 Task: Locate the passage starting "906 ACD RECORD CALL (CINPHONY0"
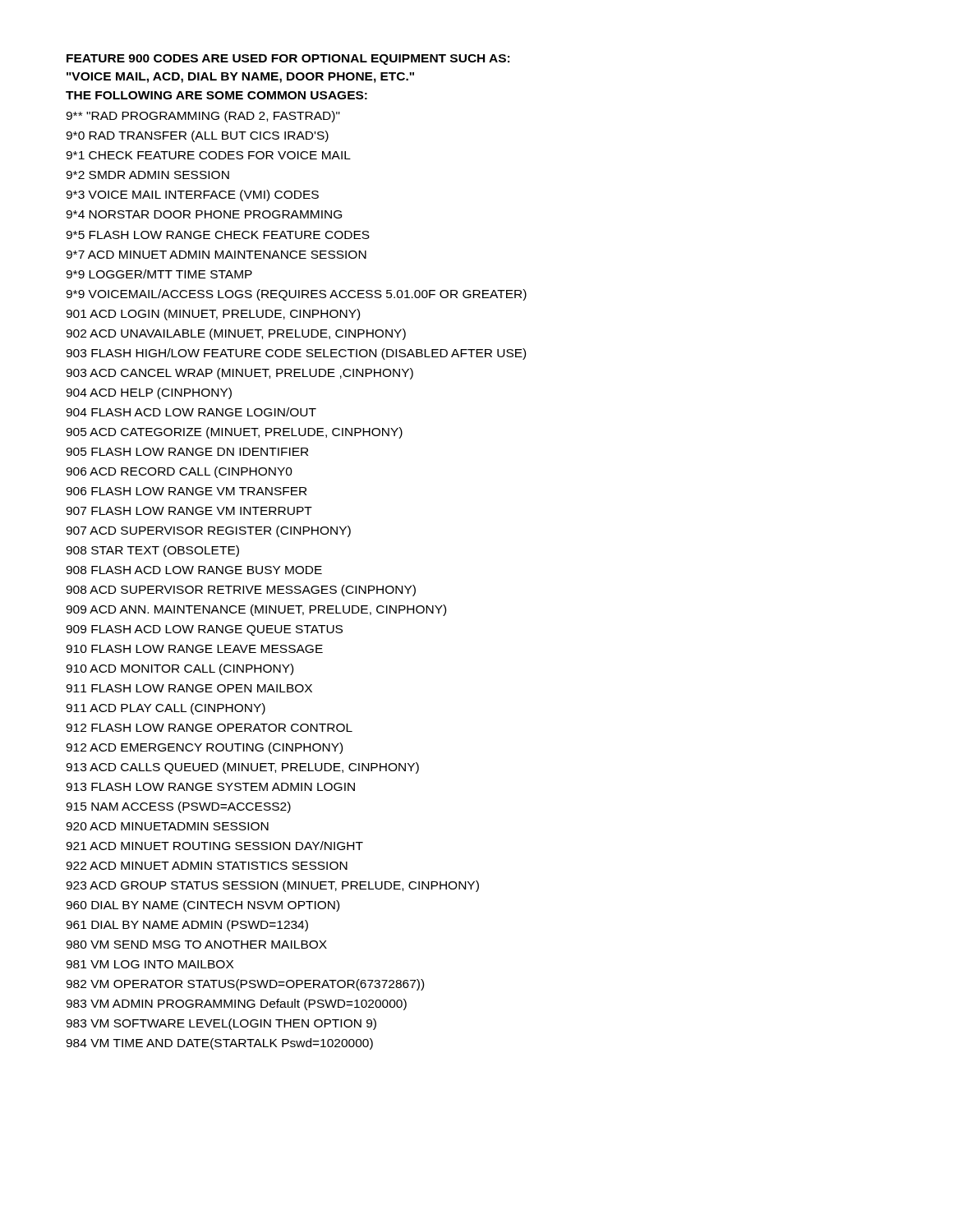[x=179, y=471]
